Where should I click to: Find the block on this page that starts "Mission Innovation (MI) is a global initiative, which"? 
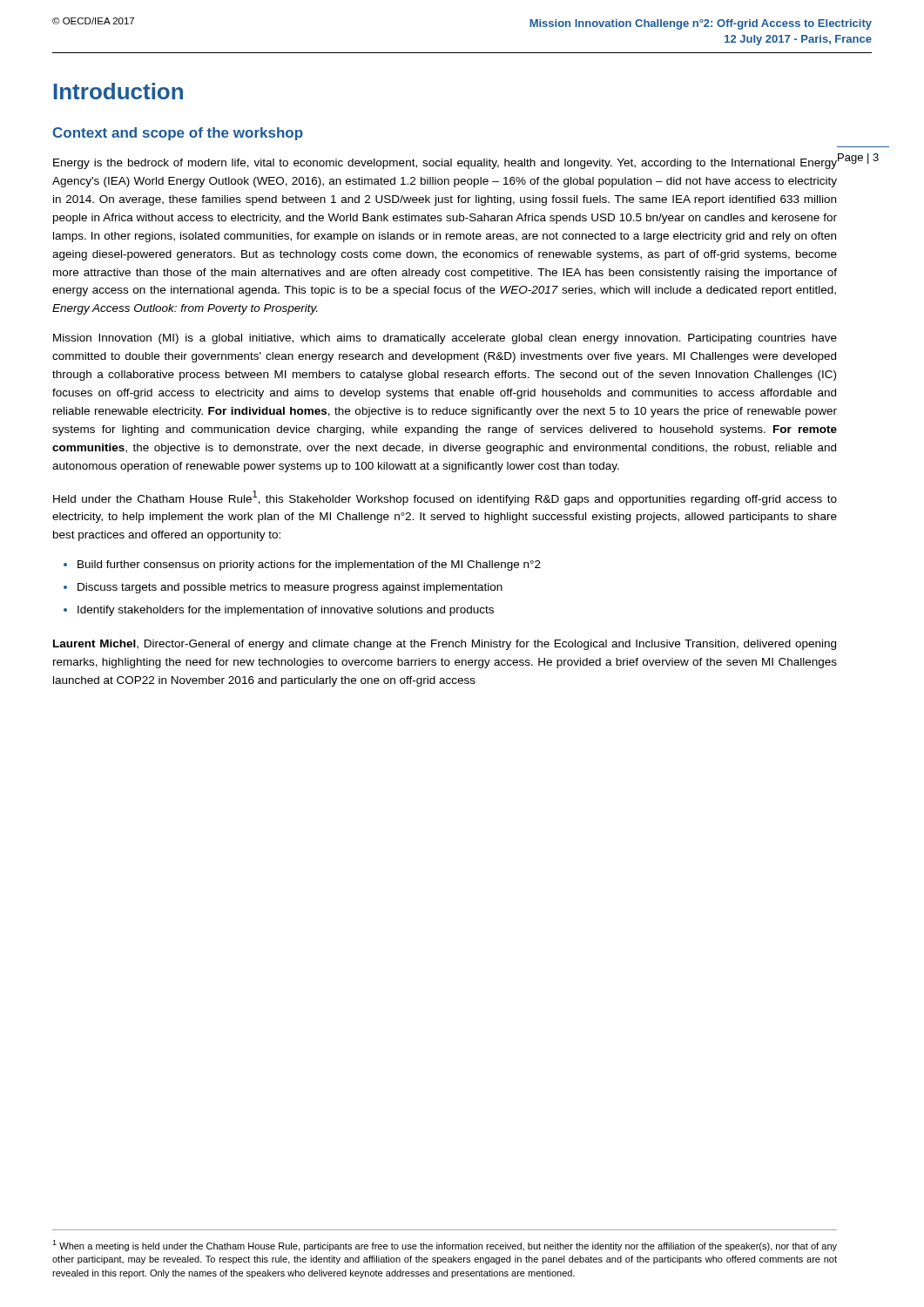click(445, 402)
